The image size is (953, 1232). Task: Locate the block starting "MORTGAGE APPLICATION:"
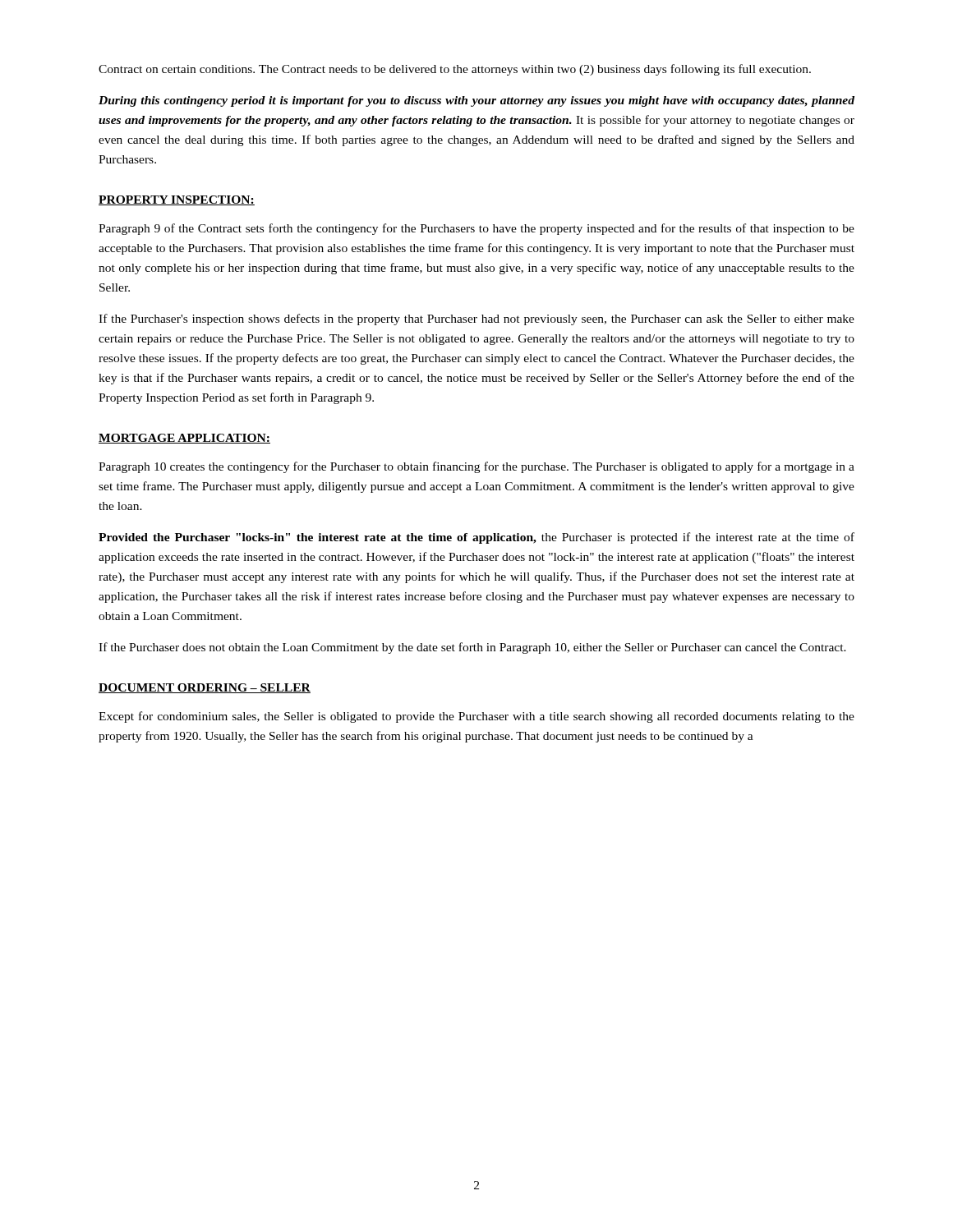tap(184, 438)
